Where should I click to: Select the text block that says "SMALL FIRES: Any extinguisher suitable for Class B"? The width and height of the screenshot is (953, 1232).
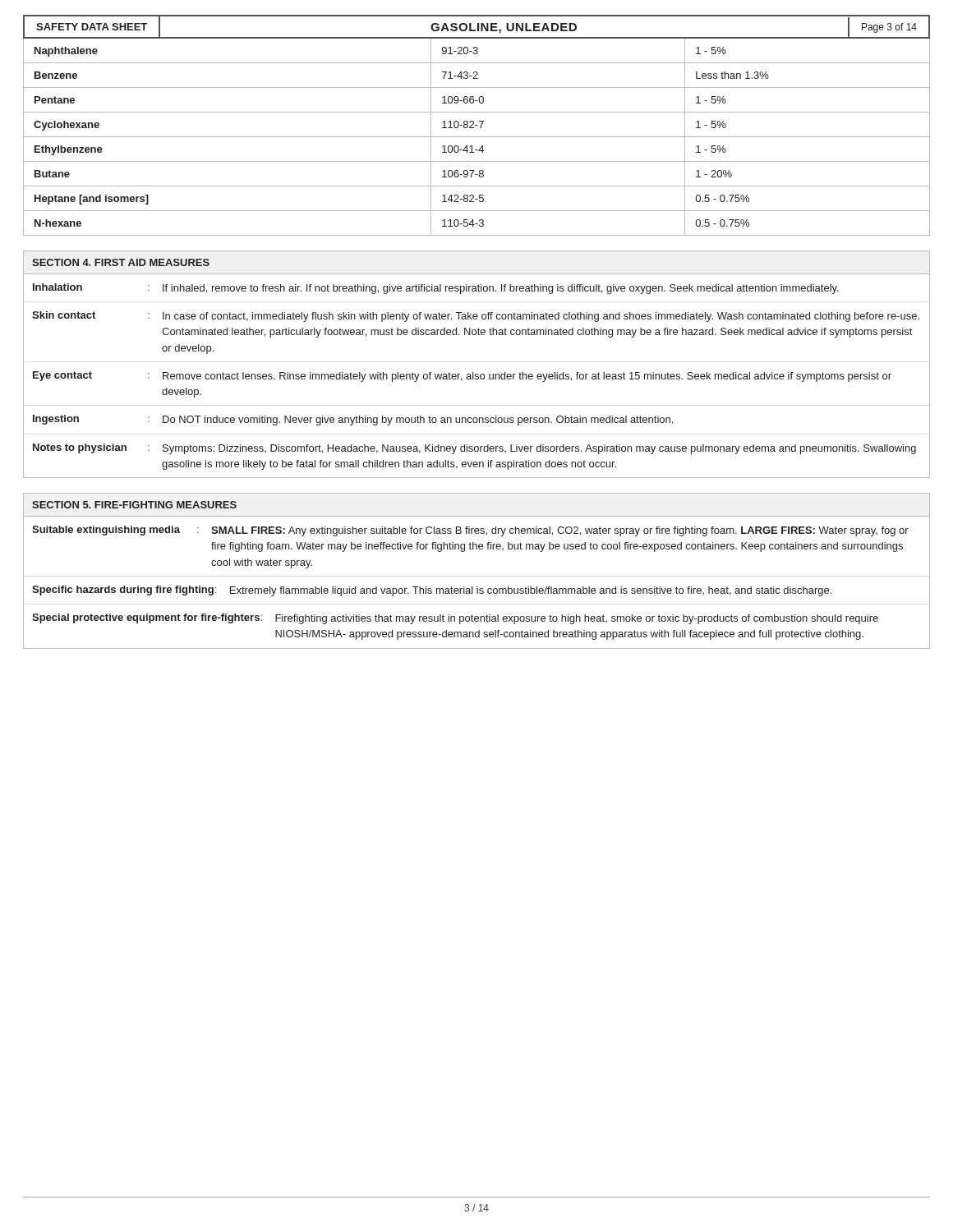[x=560, y=546]
